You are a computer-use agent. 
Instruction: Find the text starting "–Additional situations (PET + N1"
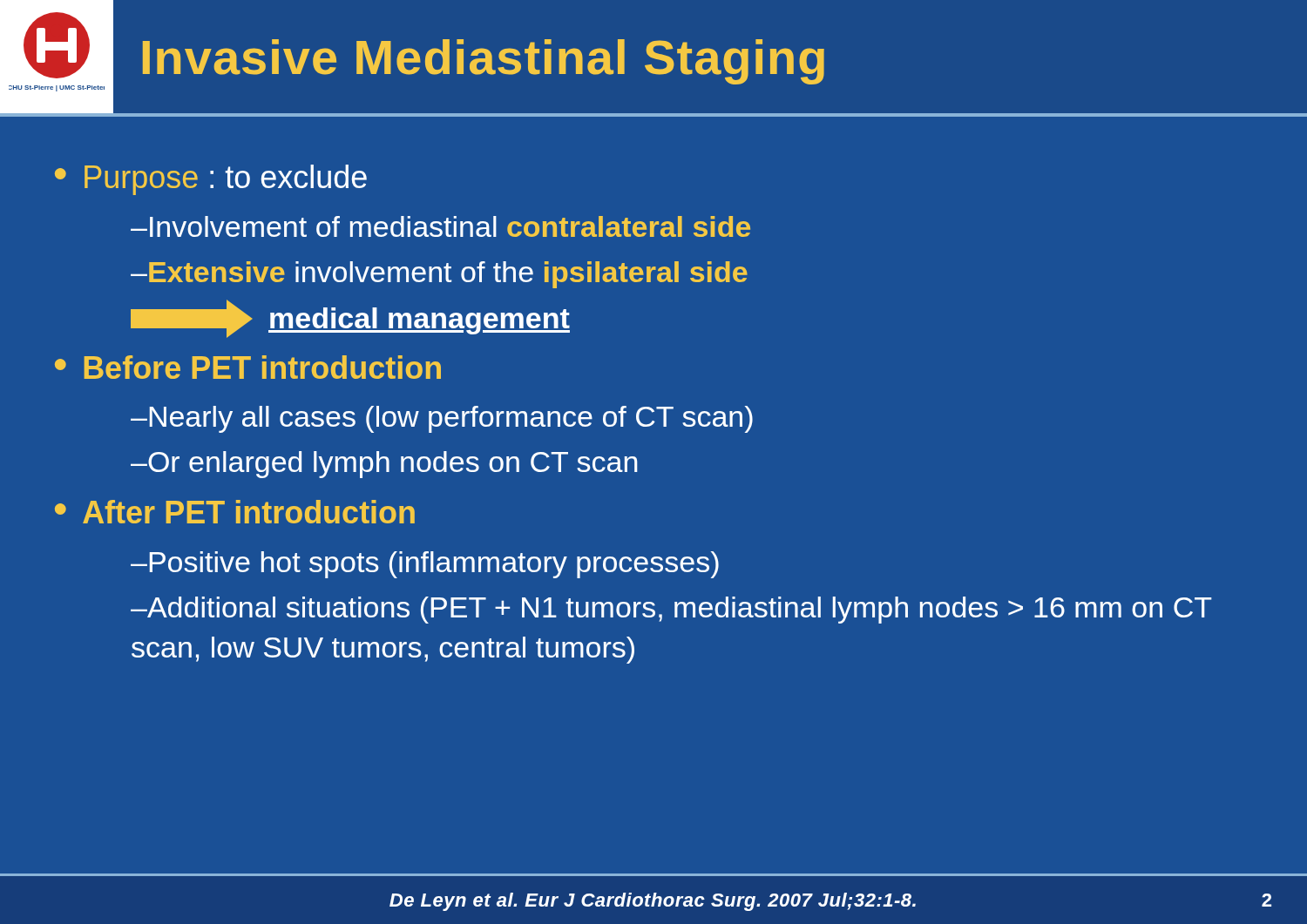pyautogui.click(x=671, y=627)
